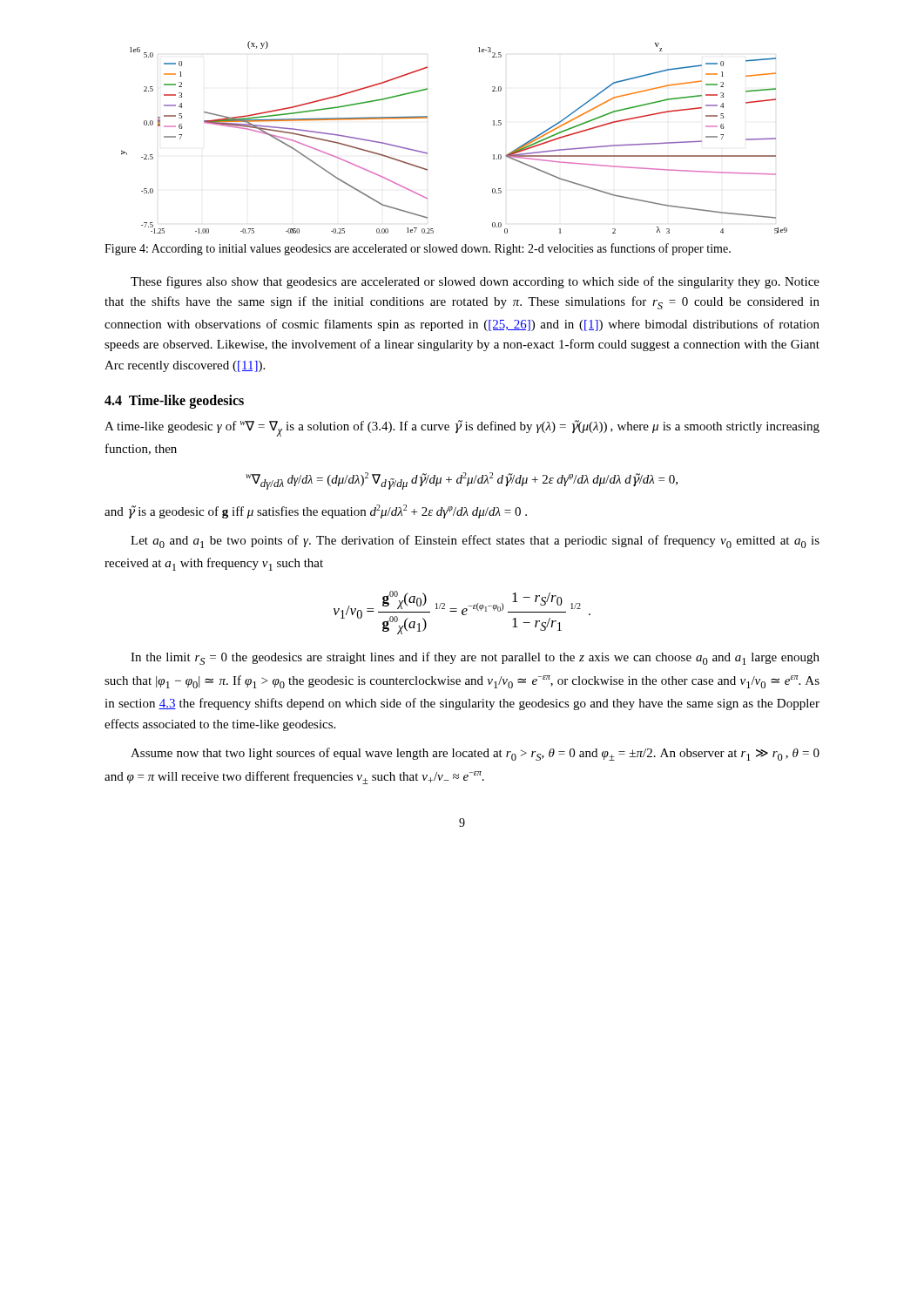Image resolution: width=924 pixels, height=1307 pixels.
Task: Click on the line chart
Action: point(462,135)
